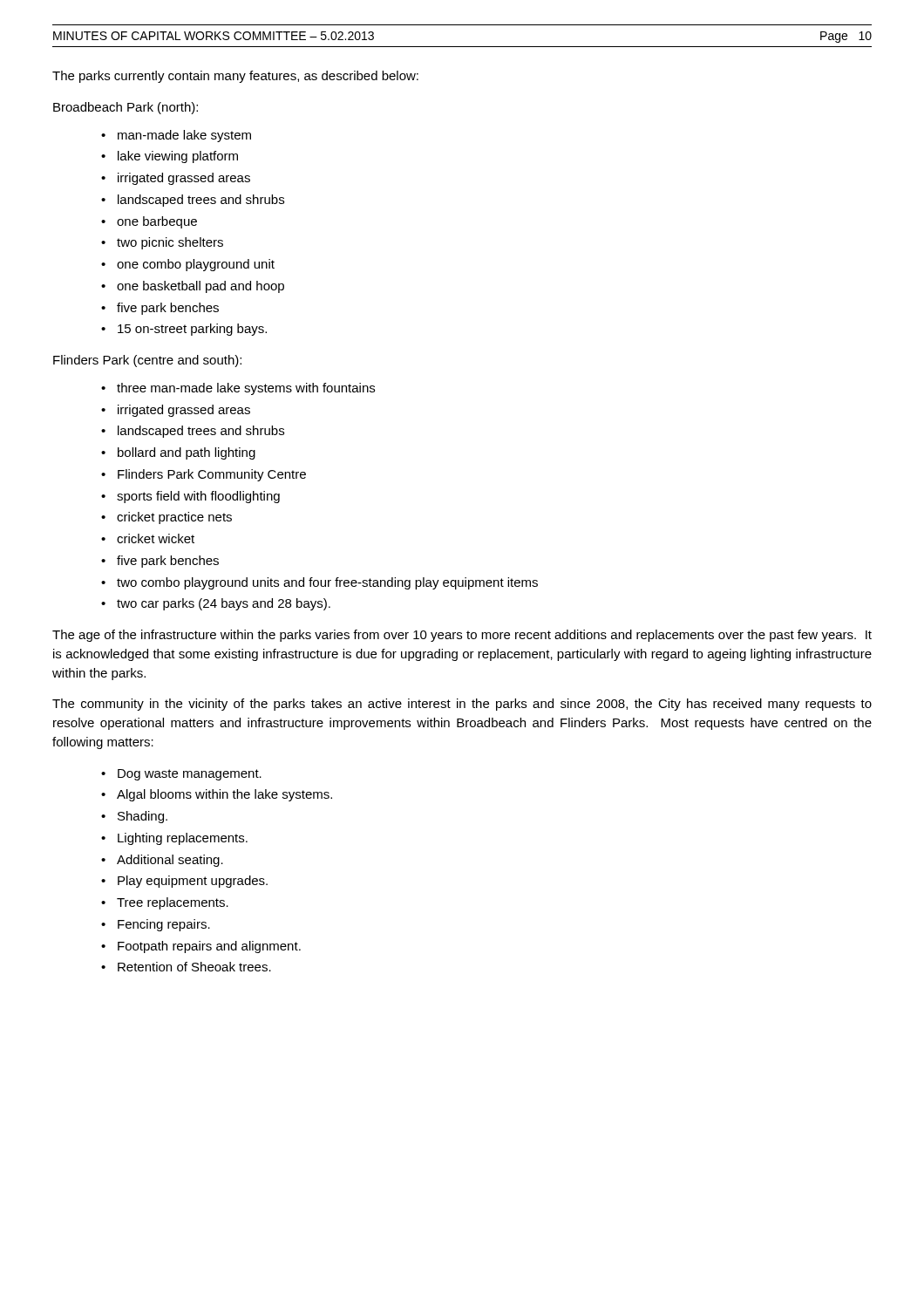Locate the list item with the text "Tree replacements."
This screenshot has height=1308, width=924.
coord(173,902)
